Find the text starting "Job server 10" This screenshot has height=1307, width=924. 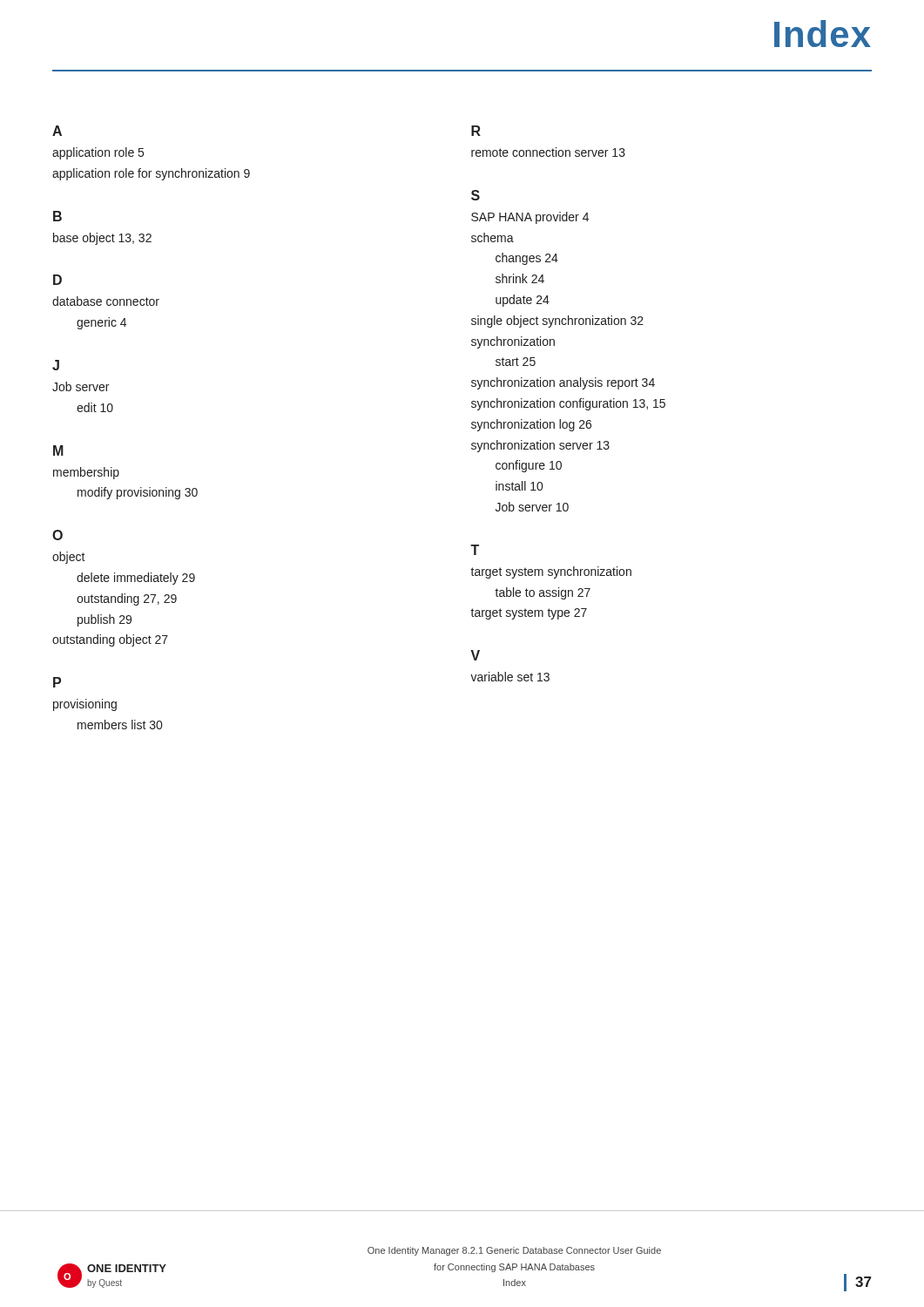(532, 507)
